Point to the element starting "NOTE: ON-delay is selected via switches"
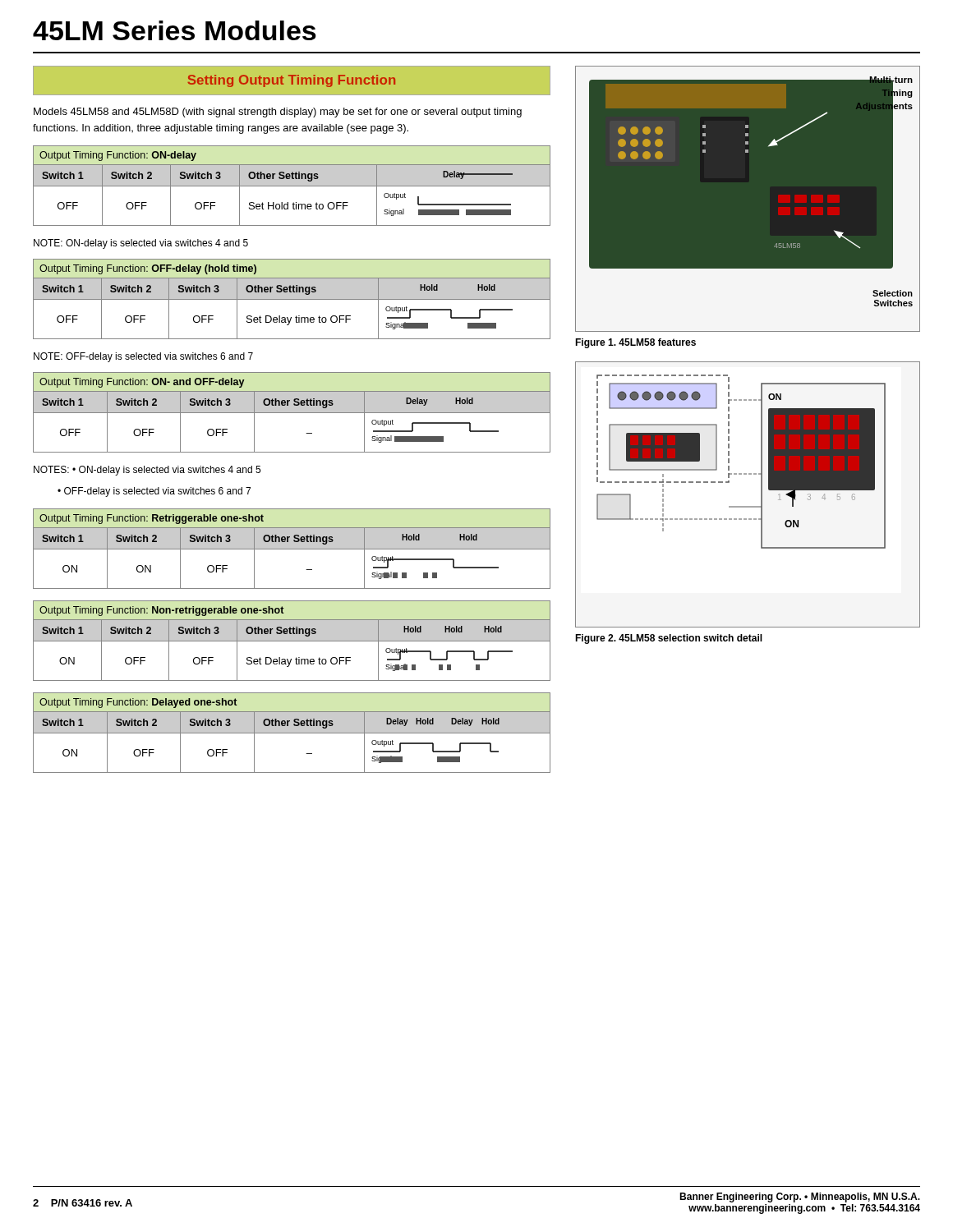This screenshot has height=1232, width=953. pos(141,243)
